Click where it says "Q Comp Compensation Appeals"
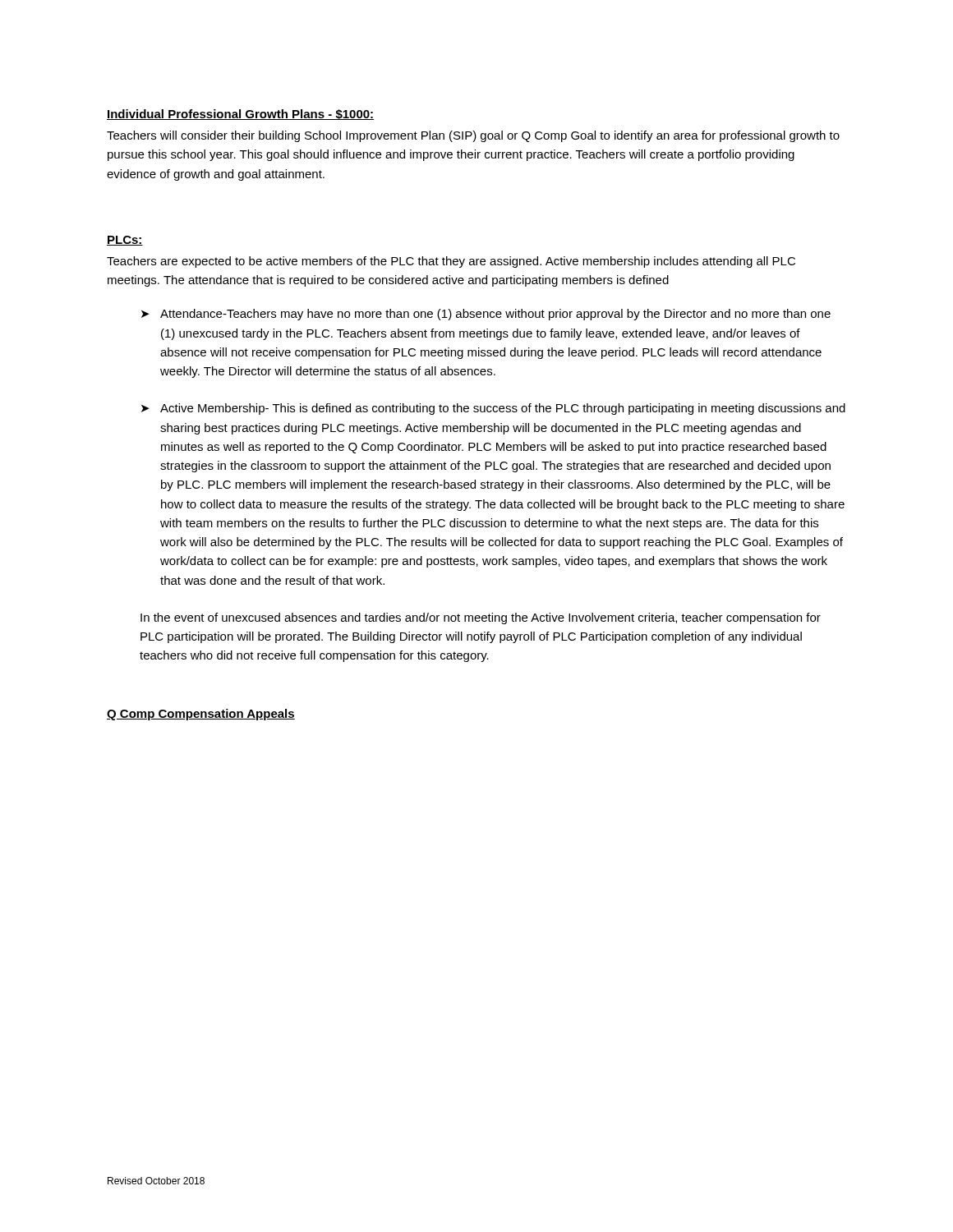 click(x=201, y=713)
